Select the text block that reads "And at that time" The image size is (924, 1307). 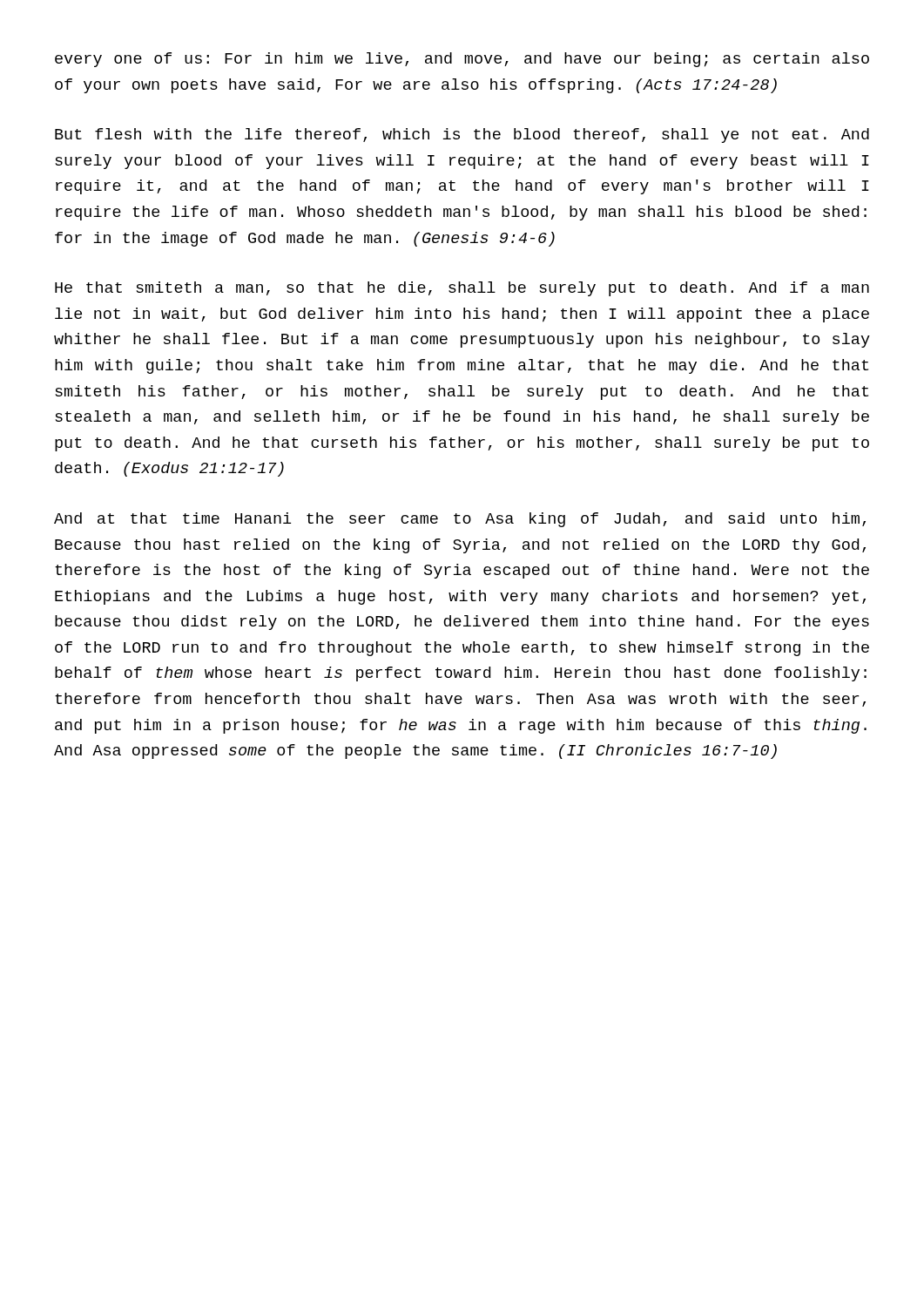point(462,636)
